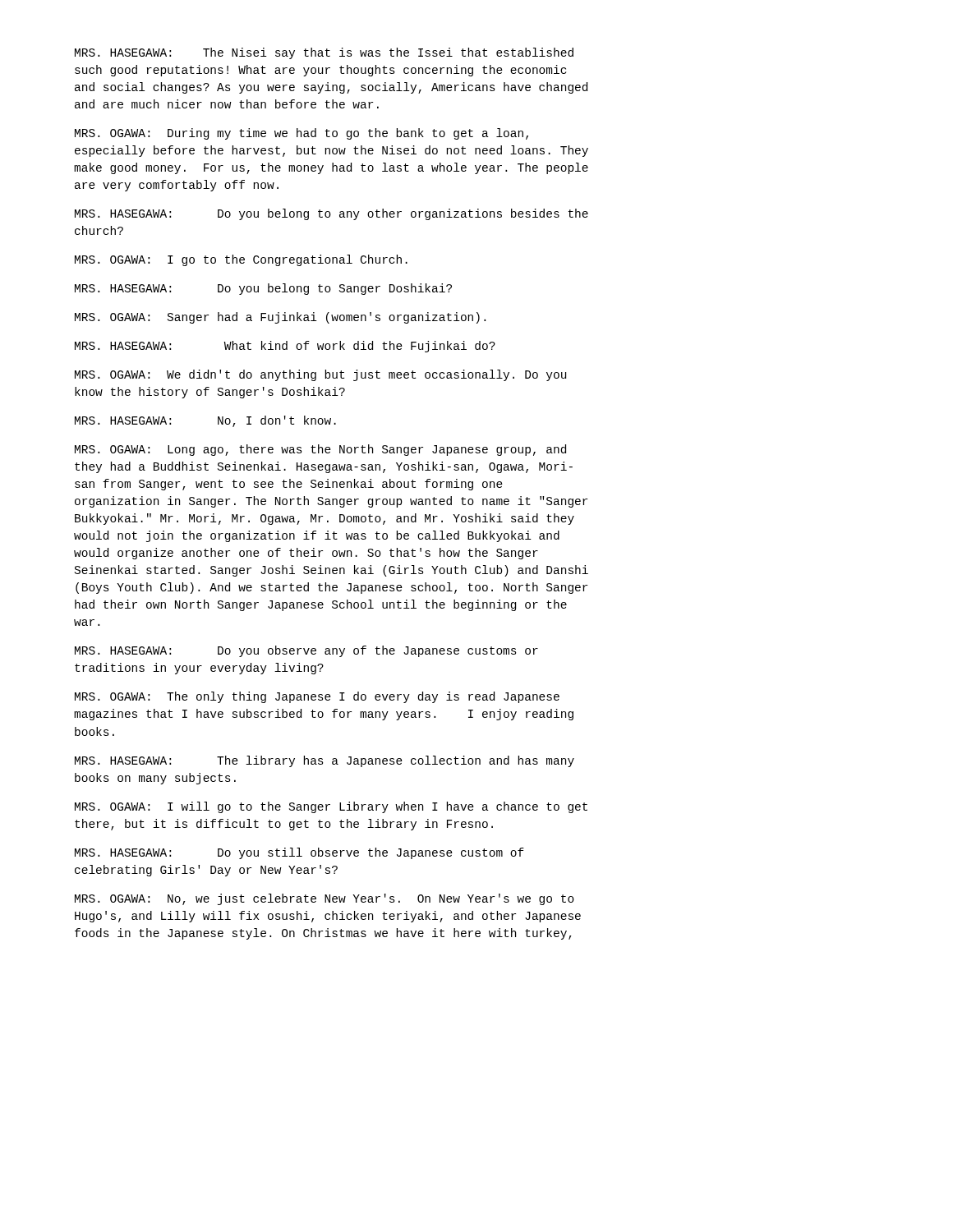
Task: Select the text block that reads "MRS. OGAWA: No, we just celebrate"
Action: click(328, 916)
